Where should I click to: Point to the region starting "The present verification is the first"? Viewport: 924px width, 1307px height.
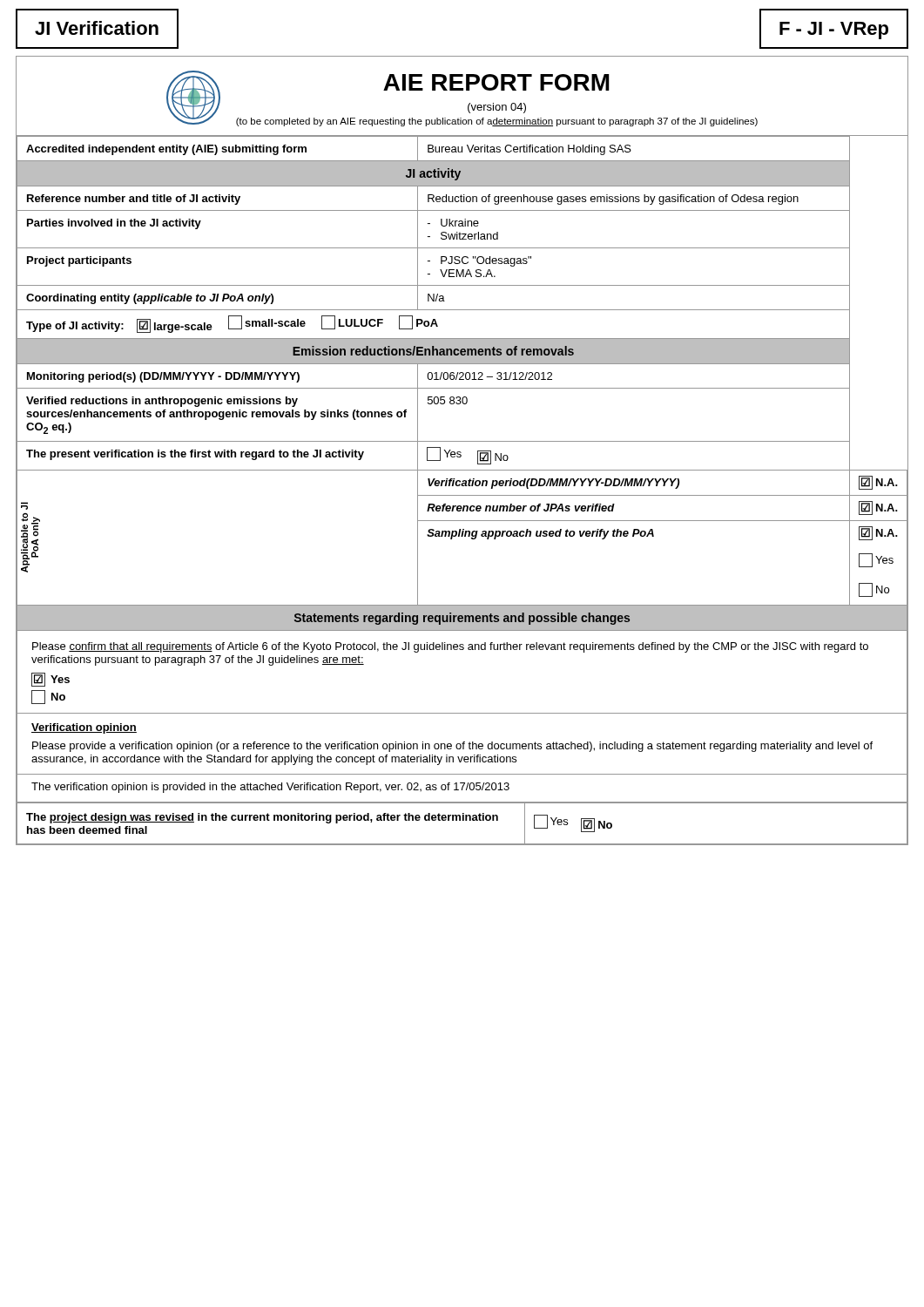[195, 453]
